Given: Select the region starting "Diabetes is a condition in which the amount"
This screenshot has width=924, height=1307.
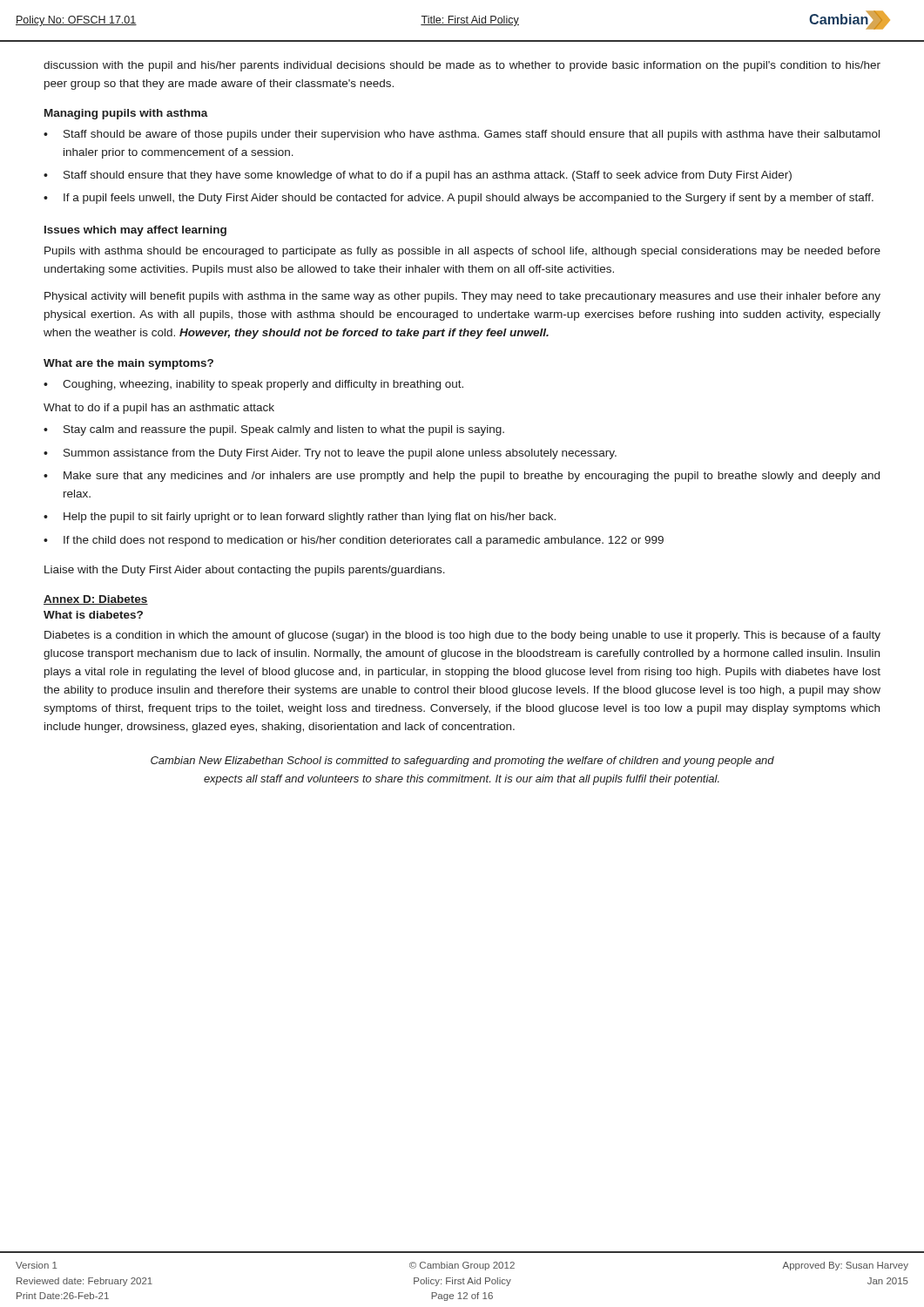Looking at the screenshot, I should (462, 681).
